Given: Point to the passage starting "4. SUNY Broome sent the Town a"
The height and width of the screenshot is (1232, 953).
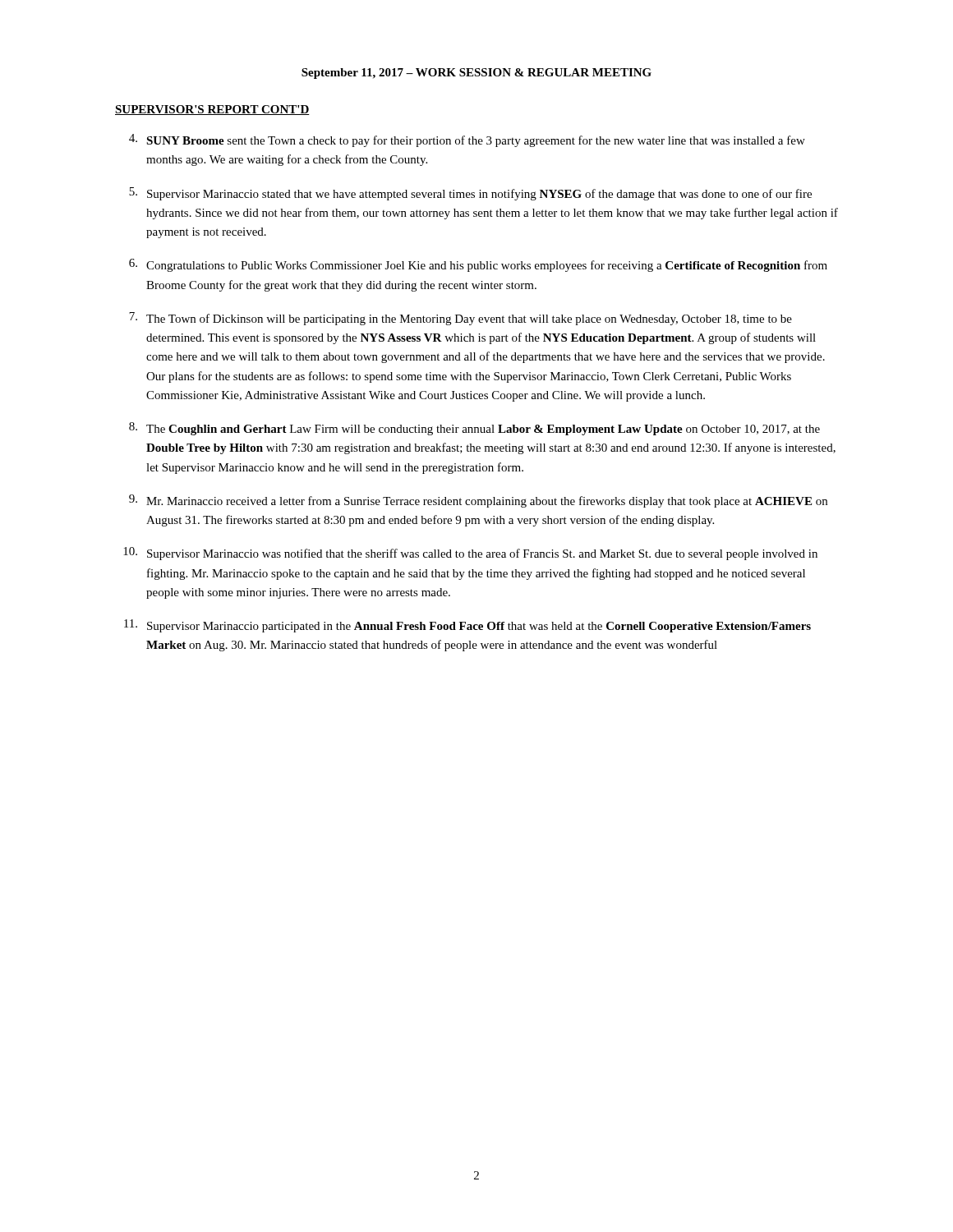Looking at the screenshot, I should coord(476,151).
